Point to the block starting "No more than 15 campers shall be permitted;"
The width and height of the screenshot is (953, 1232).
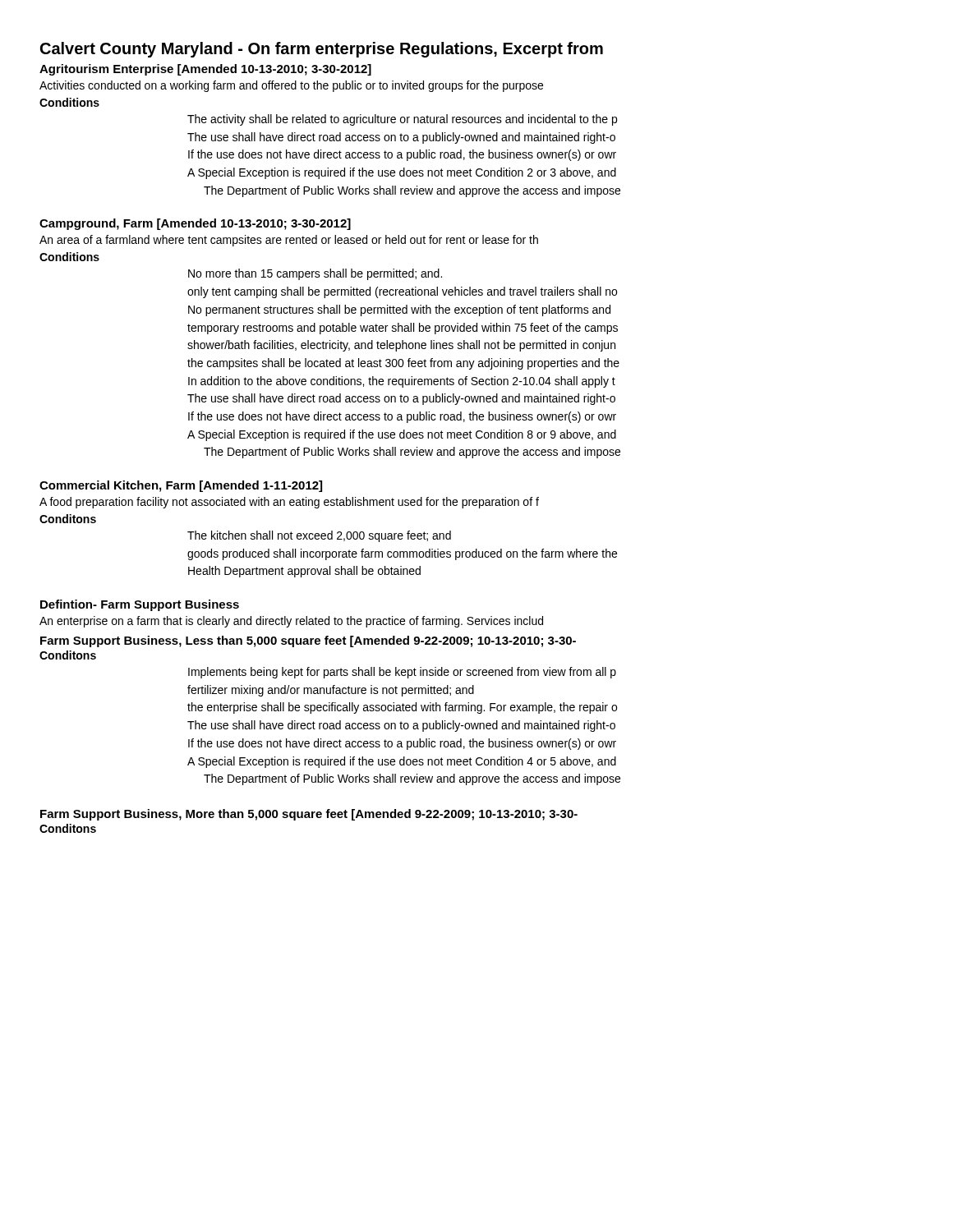pyautogui.click(x=315, y=274)
